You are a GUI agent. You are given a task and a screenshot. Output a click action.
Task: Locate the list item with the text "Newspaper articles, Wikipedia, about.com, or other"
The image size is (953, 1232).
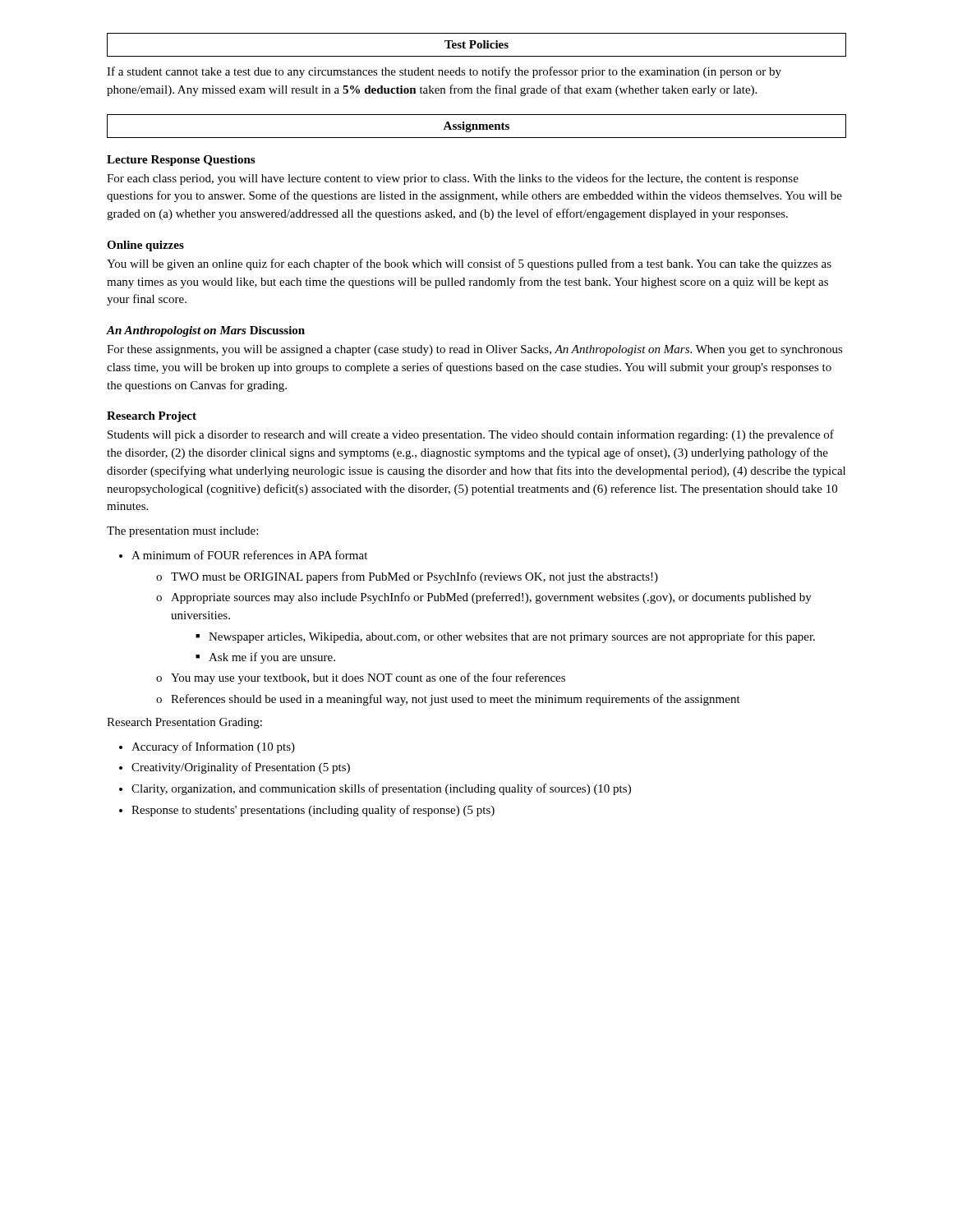coord(512,636)
